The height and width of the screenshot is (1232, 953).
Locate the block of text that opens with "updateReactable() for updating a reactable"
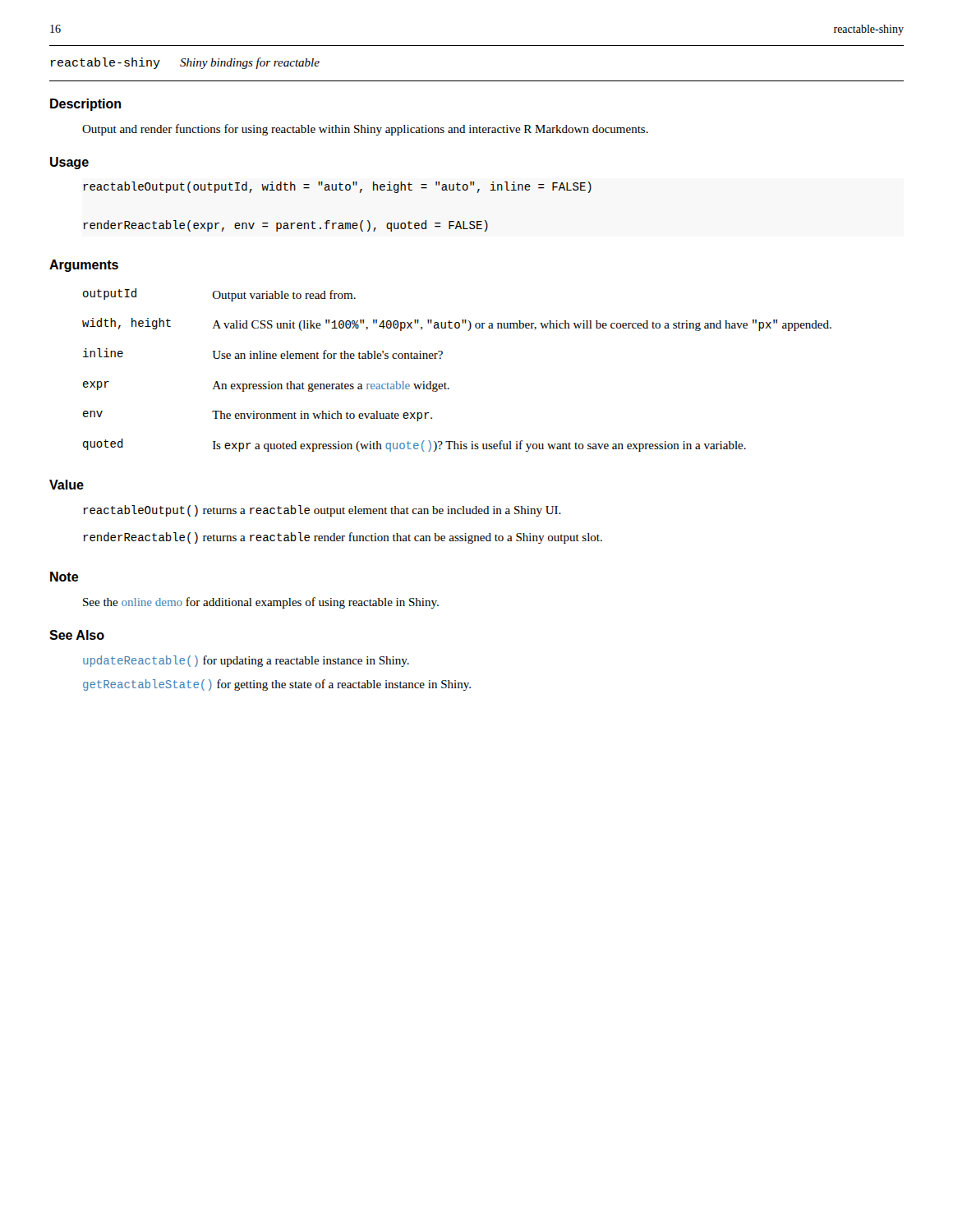click(246, 661)
